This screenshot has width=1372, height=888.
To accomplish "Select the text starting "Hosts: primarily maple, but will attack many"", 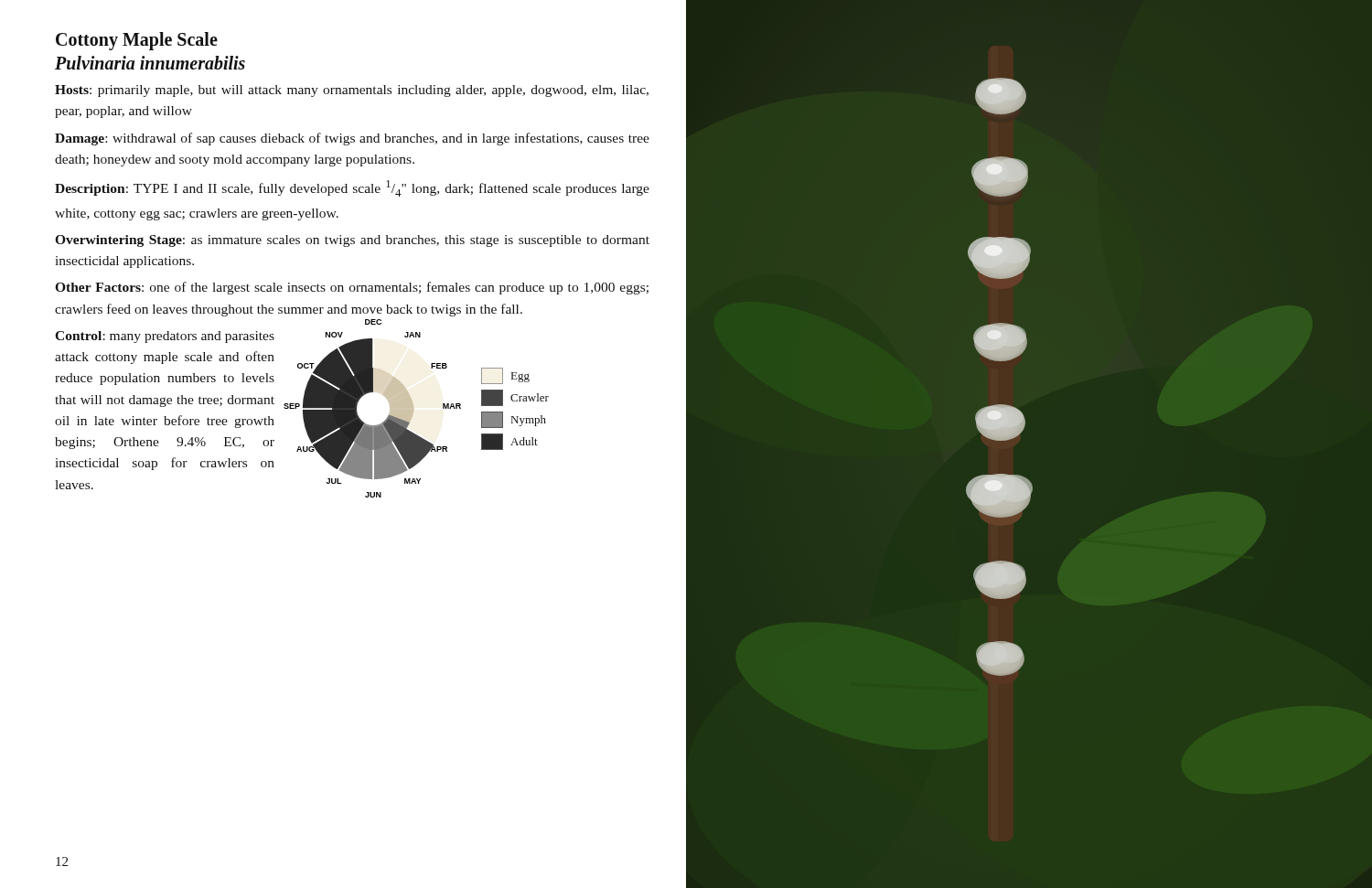I will coord(352,100).
